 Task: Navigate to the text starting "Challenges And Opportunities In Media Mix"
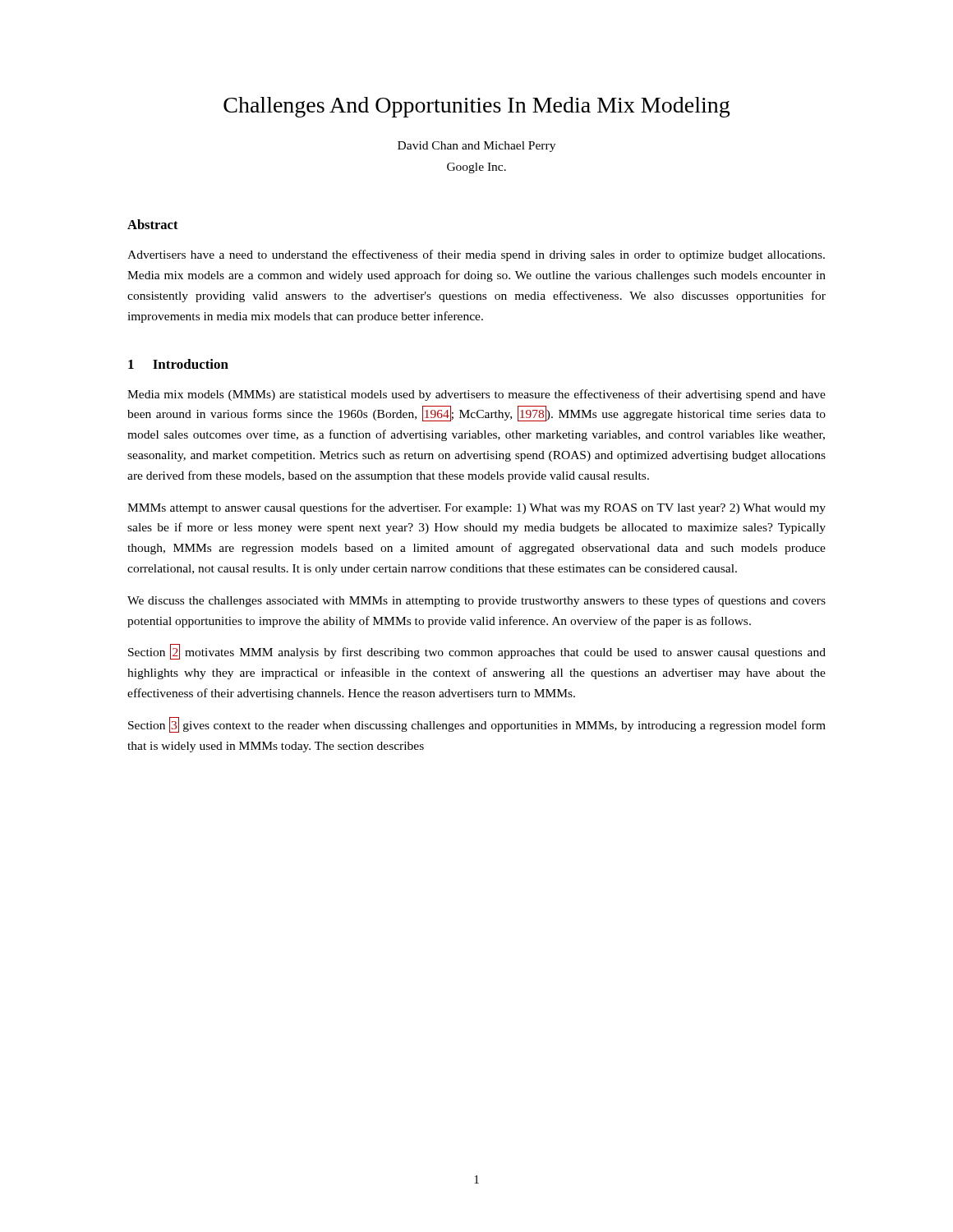tap(476, 105)
